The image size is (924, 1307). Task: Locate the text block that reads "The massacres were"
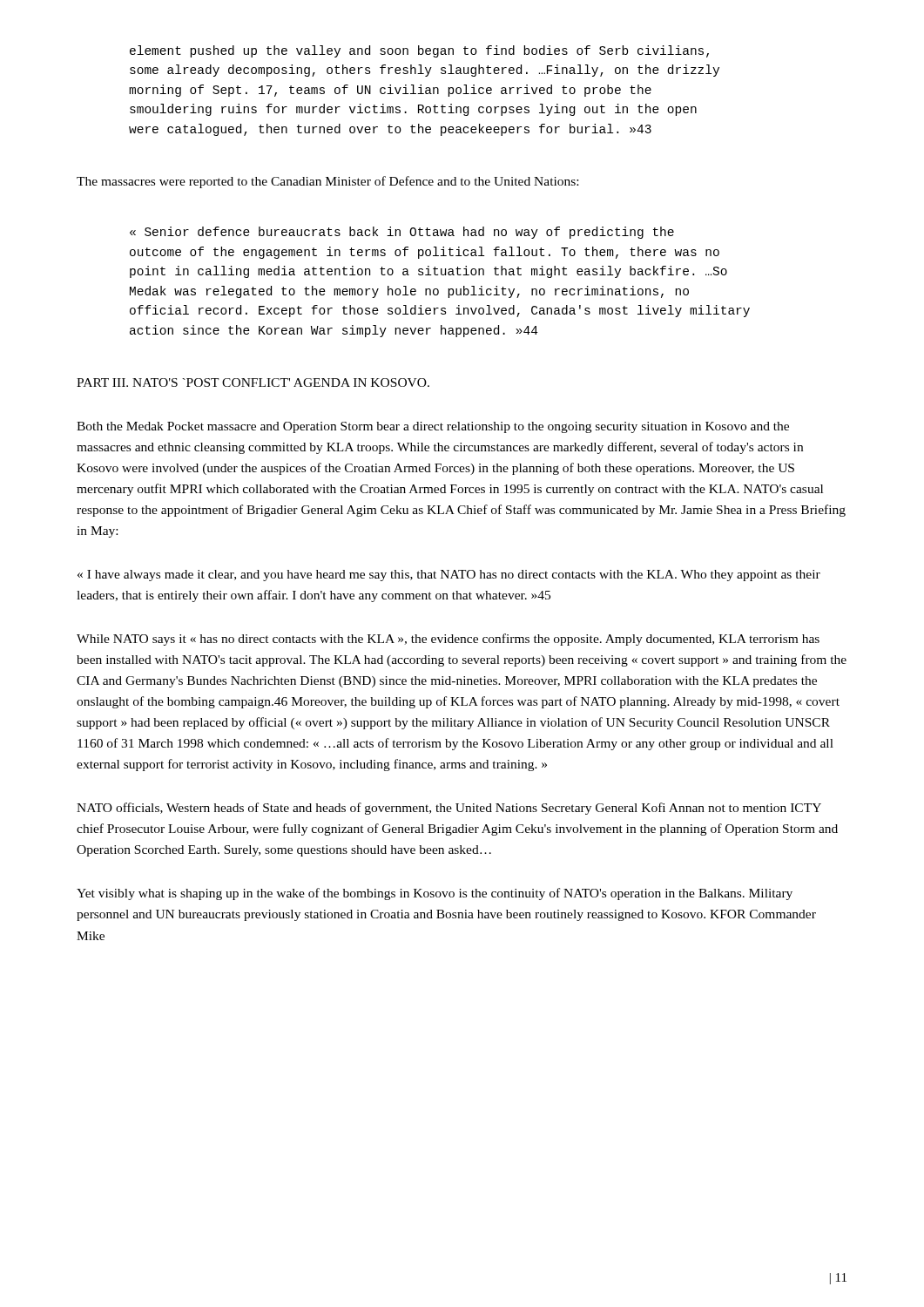[x=328, y=181]
